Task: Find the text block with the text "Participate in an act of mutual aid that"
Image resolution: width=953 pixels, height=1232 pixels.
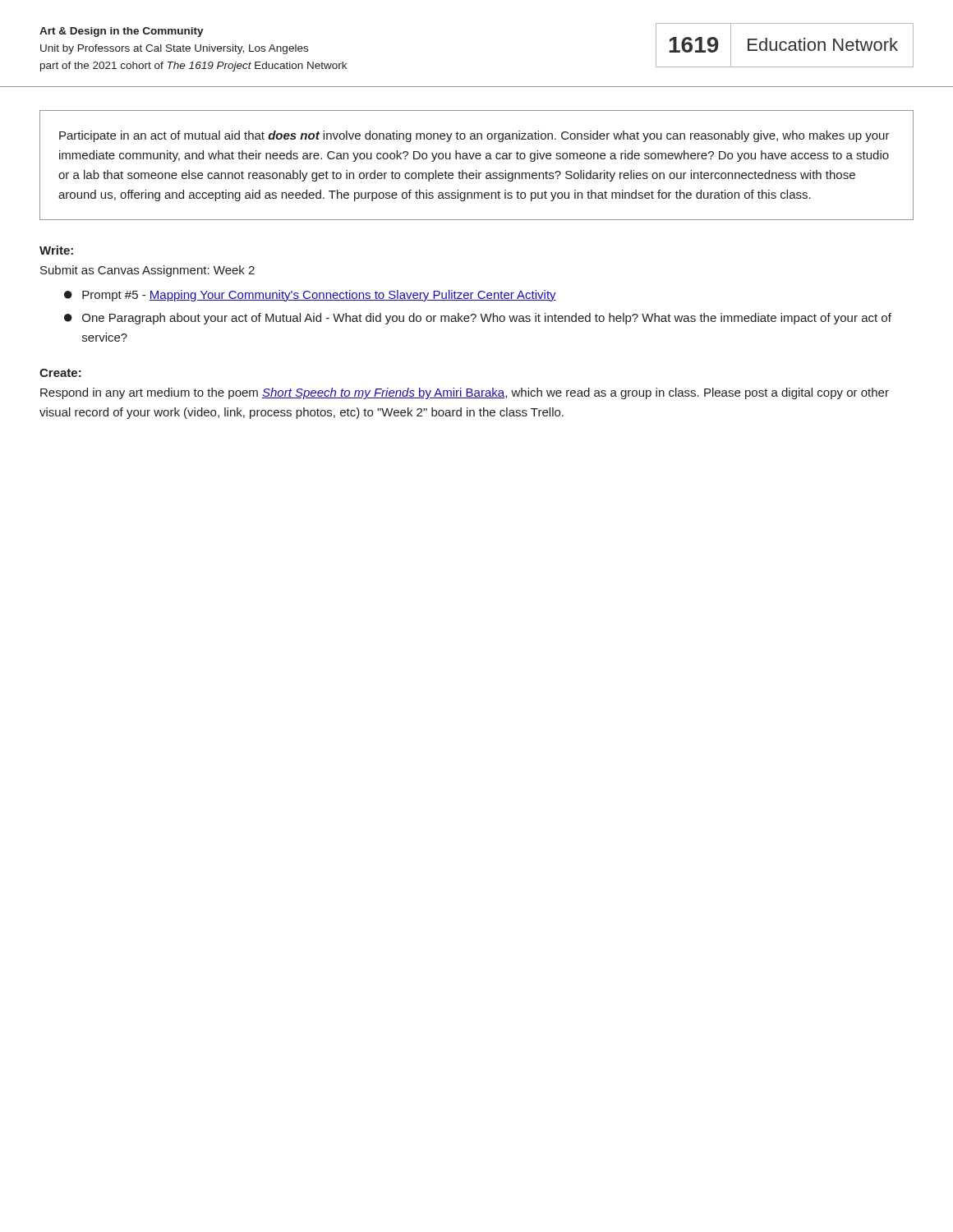Action: tap(474, 164)
